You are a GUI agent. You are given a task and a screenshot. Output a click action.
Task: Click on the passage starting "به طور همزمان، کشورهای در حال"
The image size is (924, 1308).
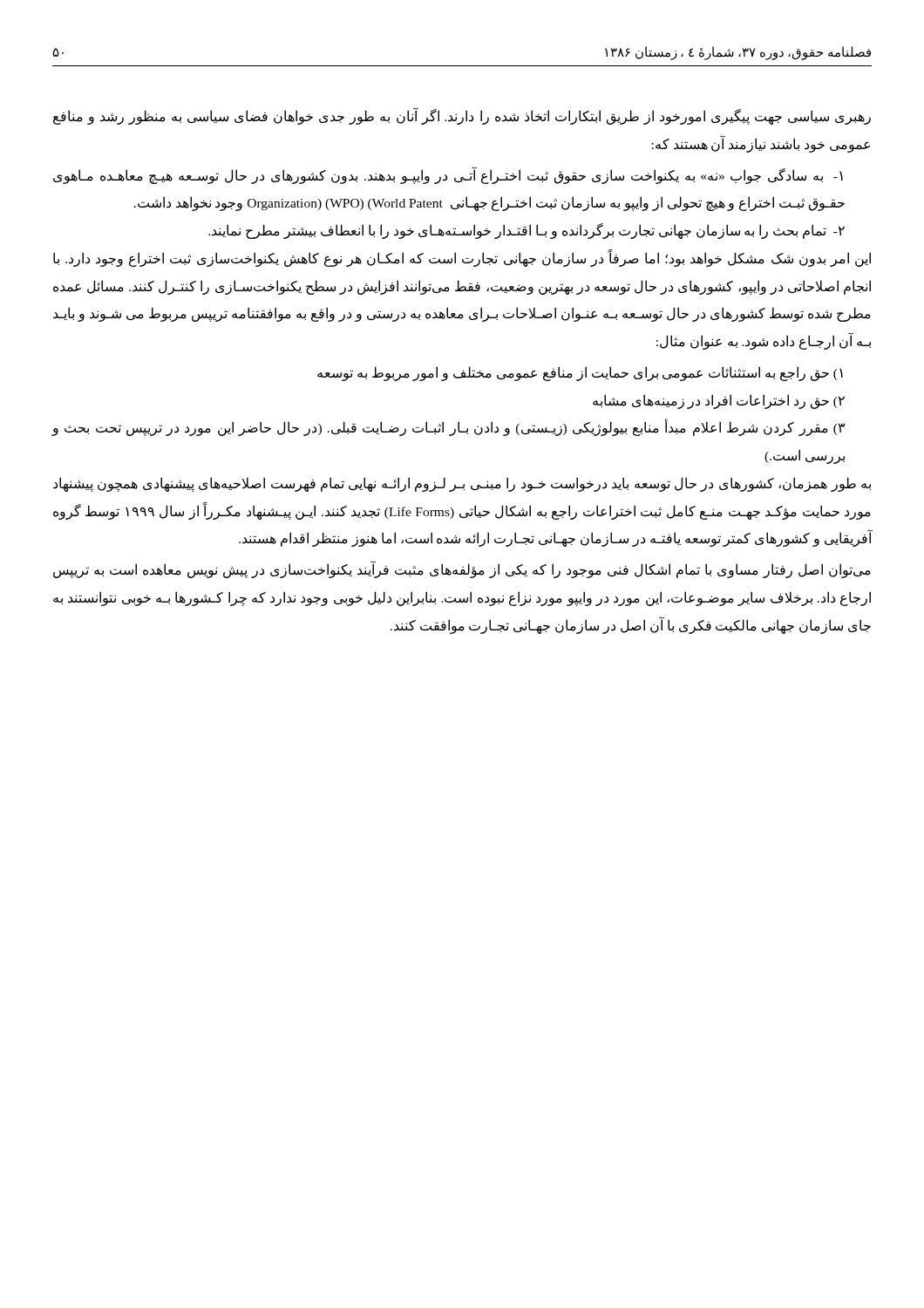pyautogui.click(x=462, y=511)
